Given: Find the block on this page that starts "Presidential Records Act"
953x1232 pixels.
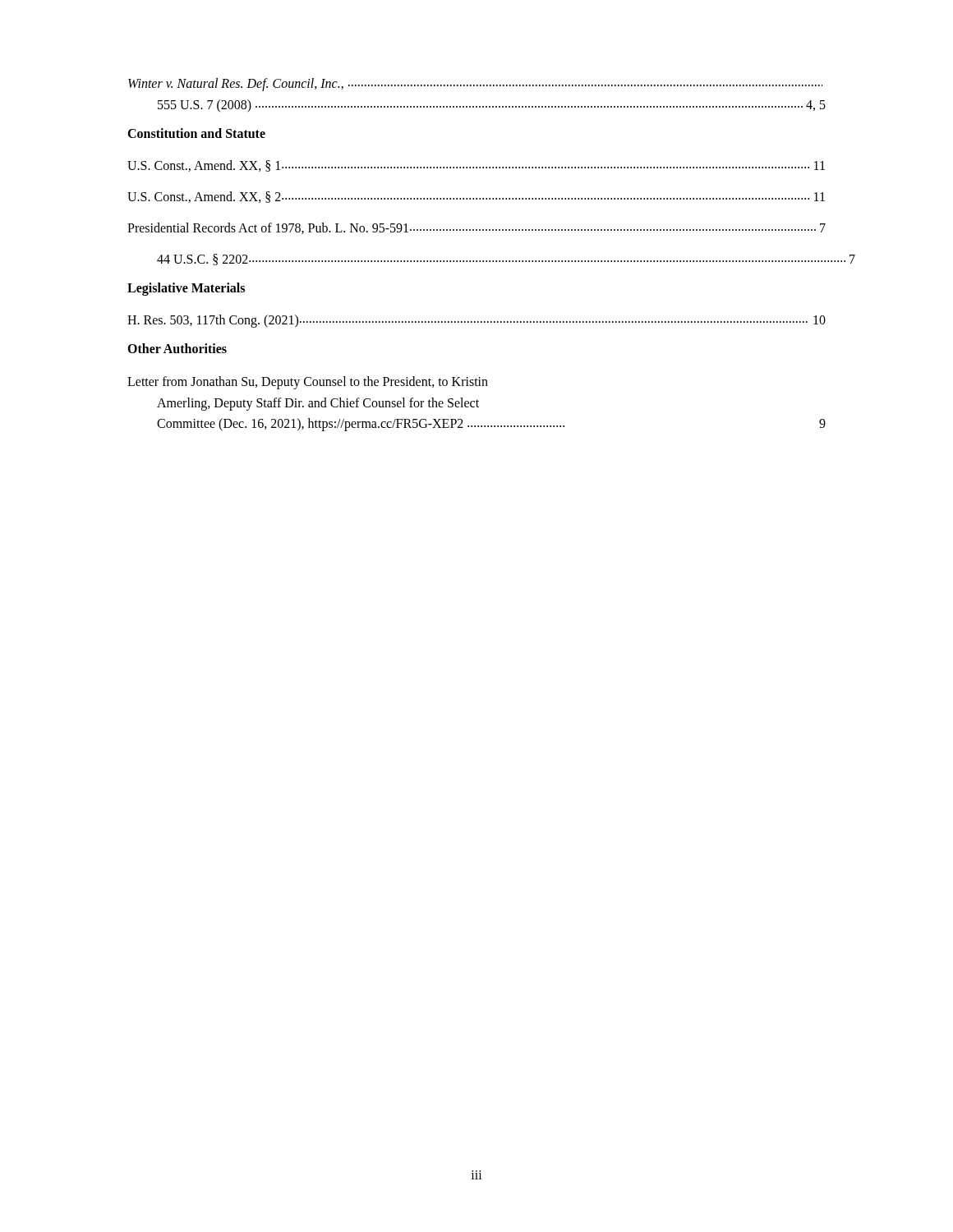Looking at the screenshot, I should pos(476,228).
